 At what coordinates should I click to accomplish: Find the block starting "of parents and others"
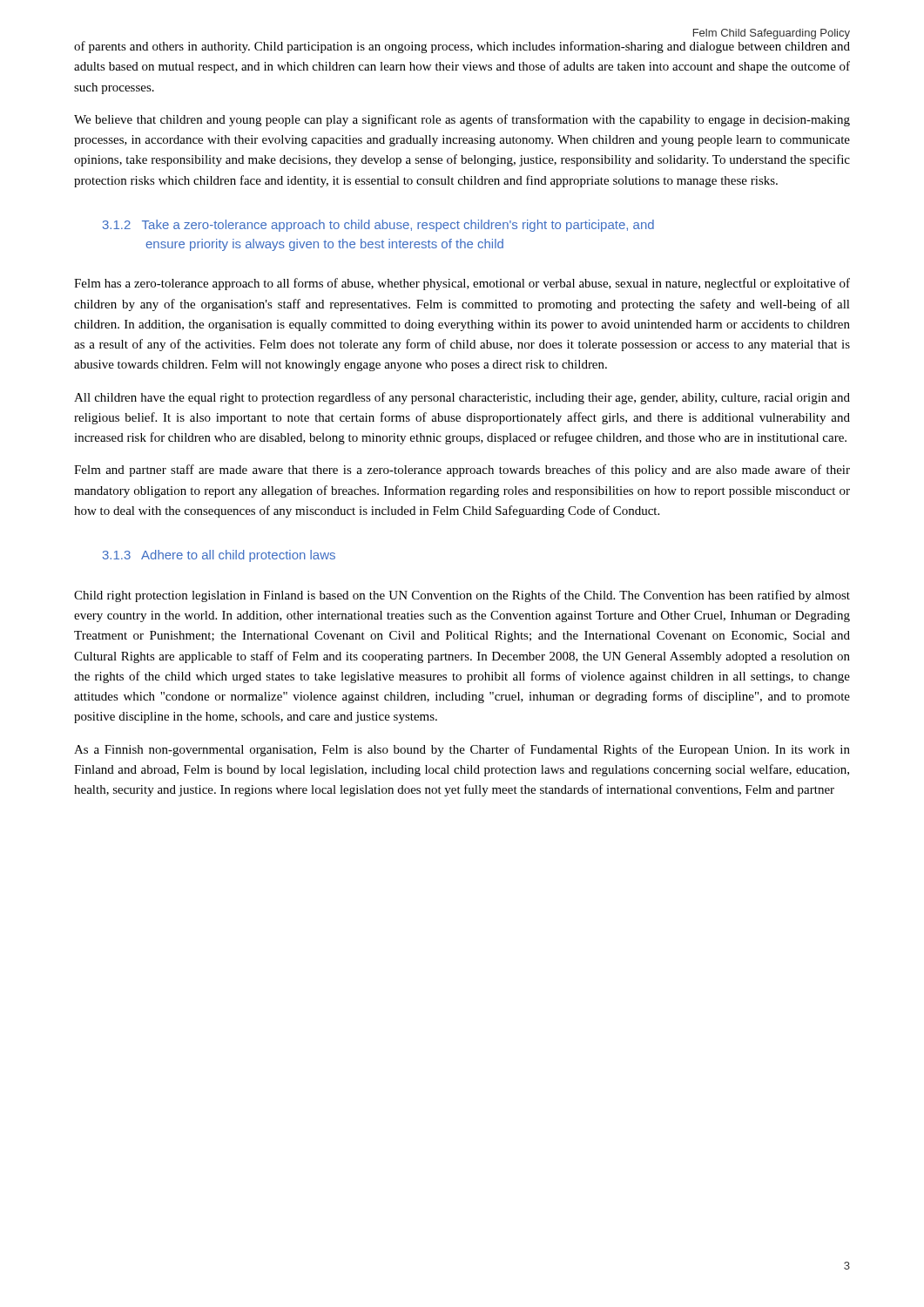pyautogui.click(x=462, y=67)
